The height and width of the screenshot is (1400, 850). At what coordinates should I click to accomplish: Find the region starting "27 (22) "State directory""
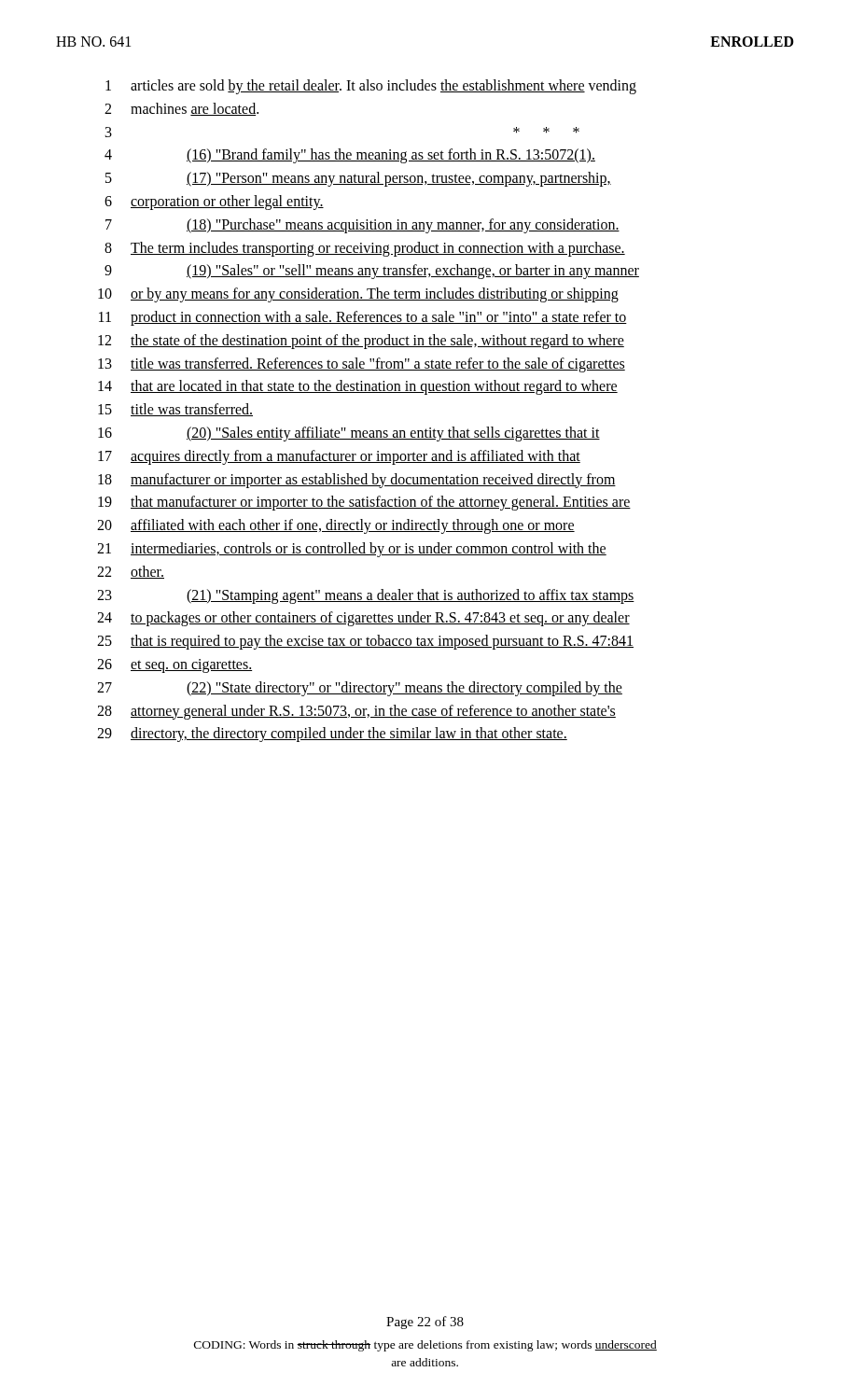(425, 688)
